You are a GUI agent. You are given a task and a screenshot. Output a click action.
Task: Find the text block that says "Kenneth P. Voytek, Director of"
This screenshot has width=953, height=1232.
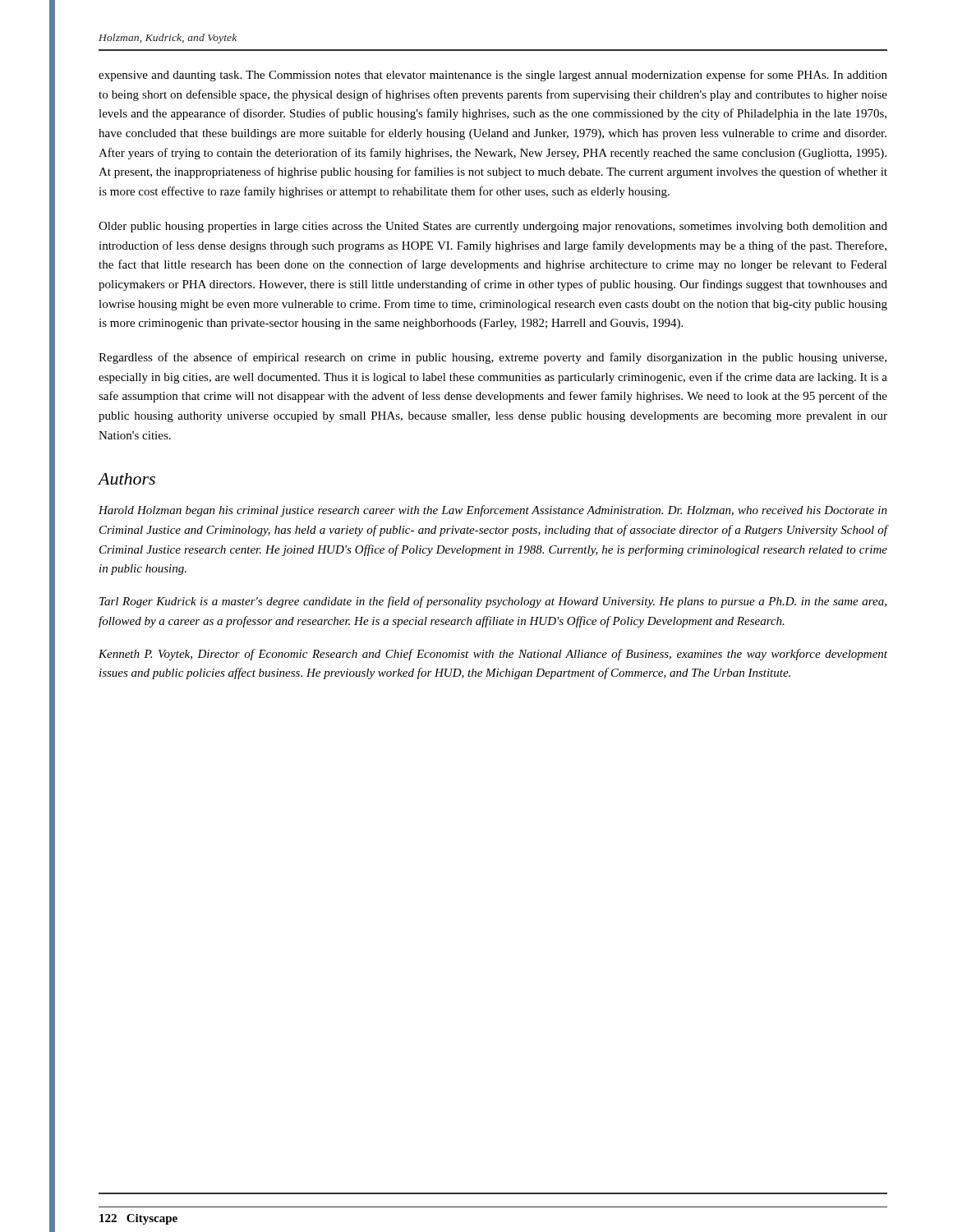point(493,663)
